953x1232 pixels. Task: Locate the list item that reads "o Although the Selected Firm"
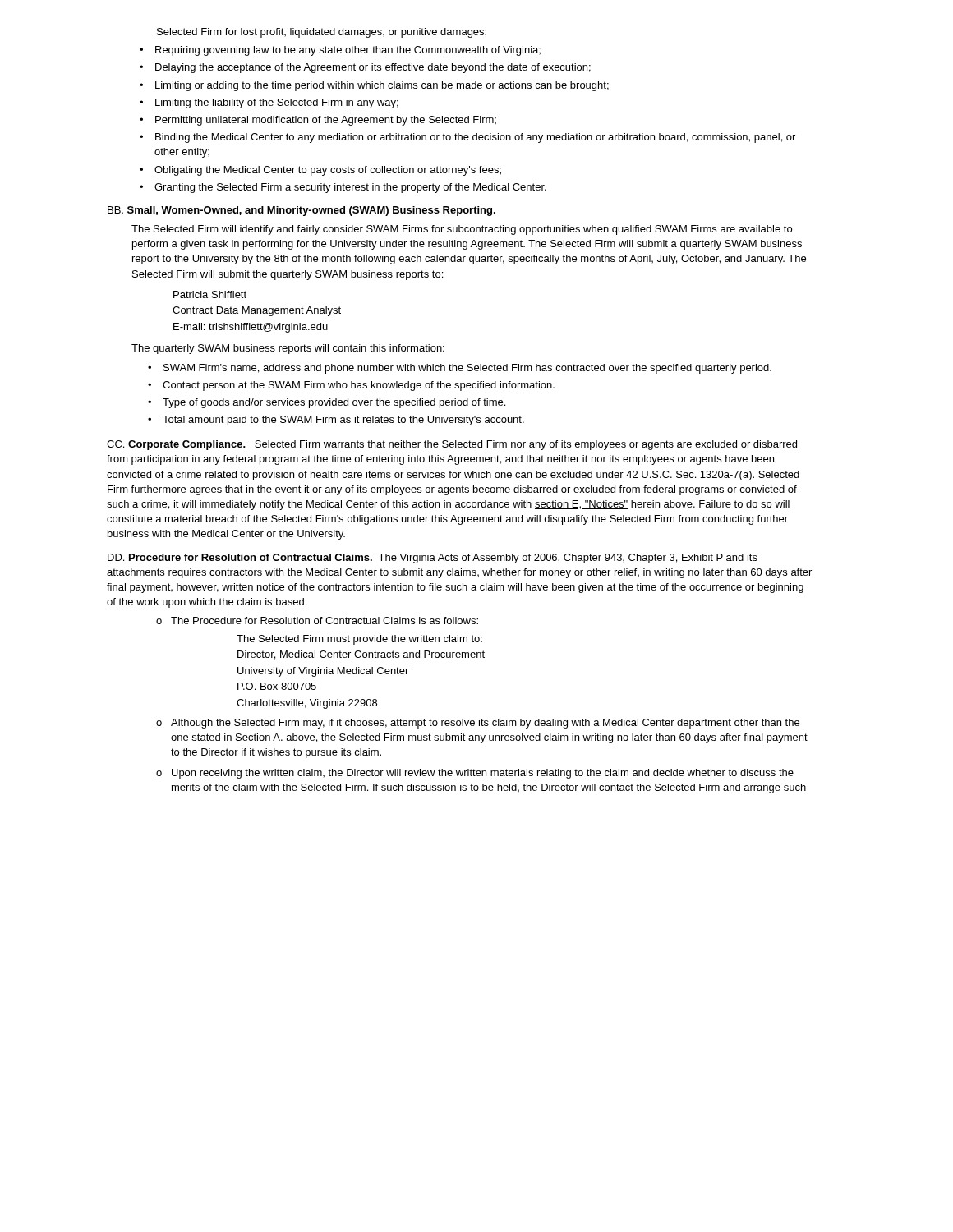[x=485, y=738]
